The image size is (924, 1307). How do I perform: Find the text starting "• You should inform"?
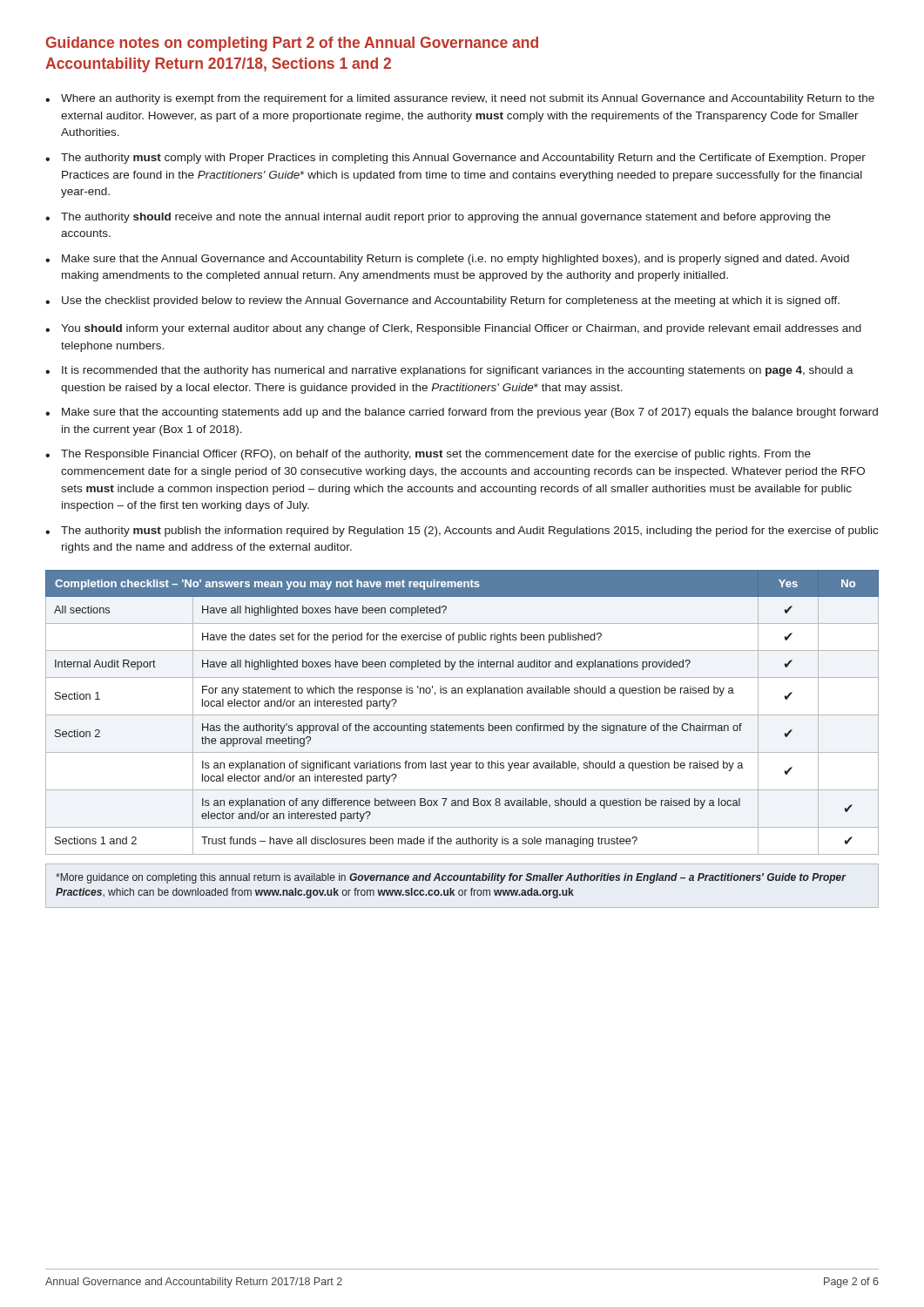coord(462,337)
